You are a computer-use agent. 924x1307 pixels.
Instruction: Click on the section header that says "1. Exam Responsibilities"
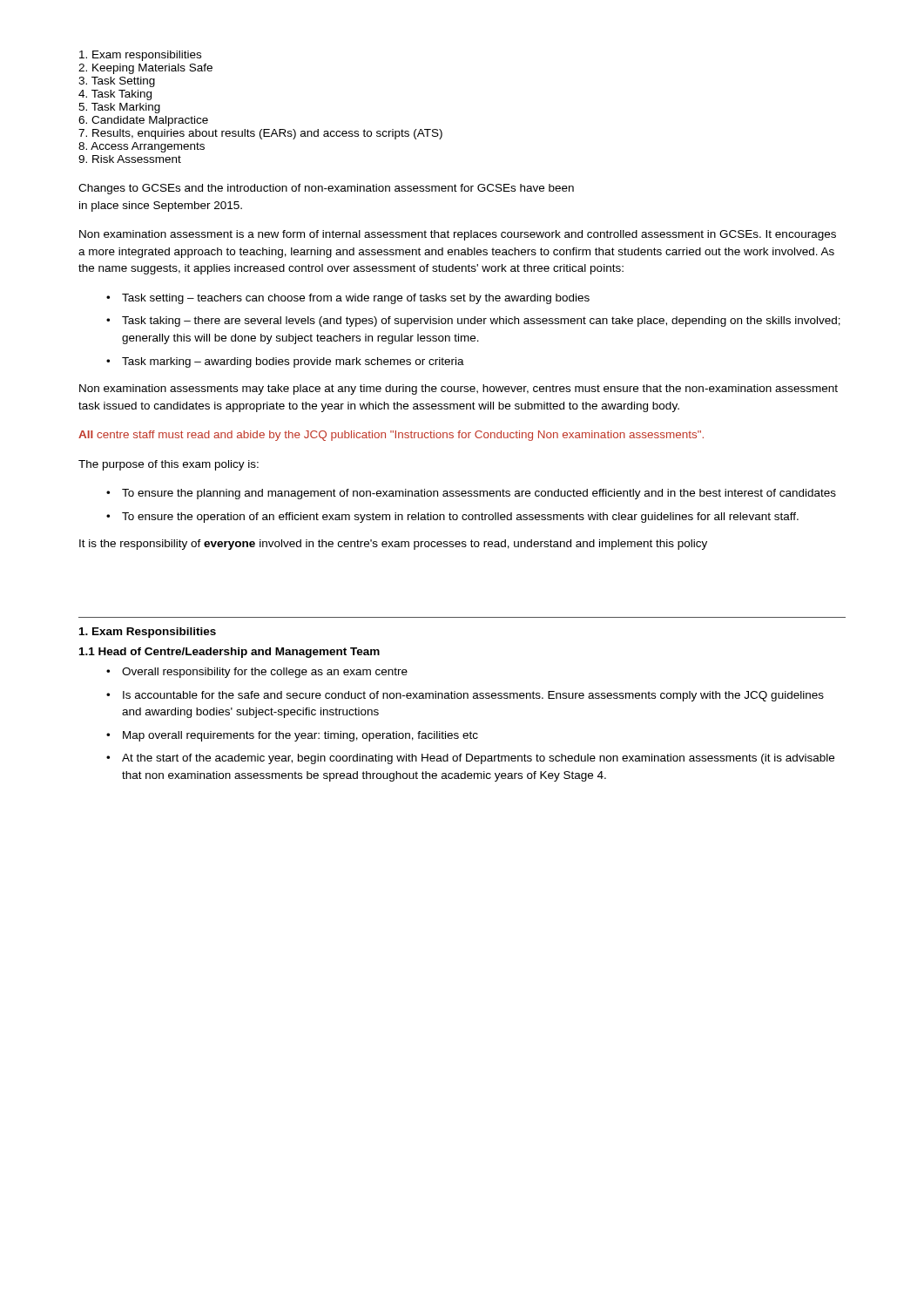147,631
